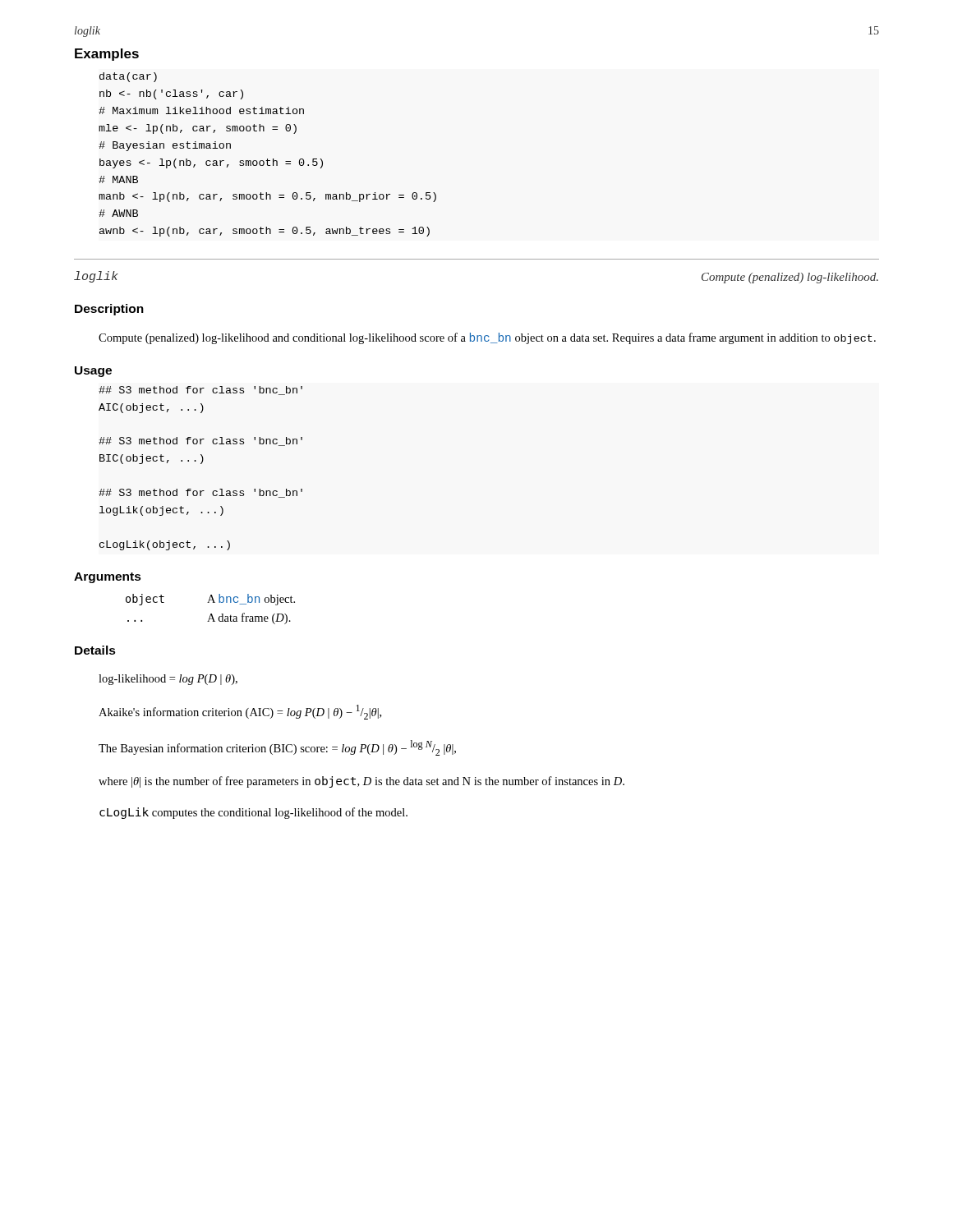Viewport: 953px width, 1232px height.
Task: Find the text block that says "log-likelihood = log"
Action: click(x=168, y=680)
